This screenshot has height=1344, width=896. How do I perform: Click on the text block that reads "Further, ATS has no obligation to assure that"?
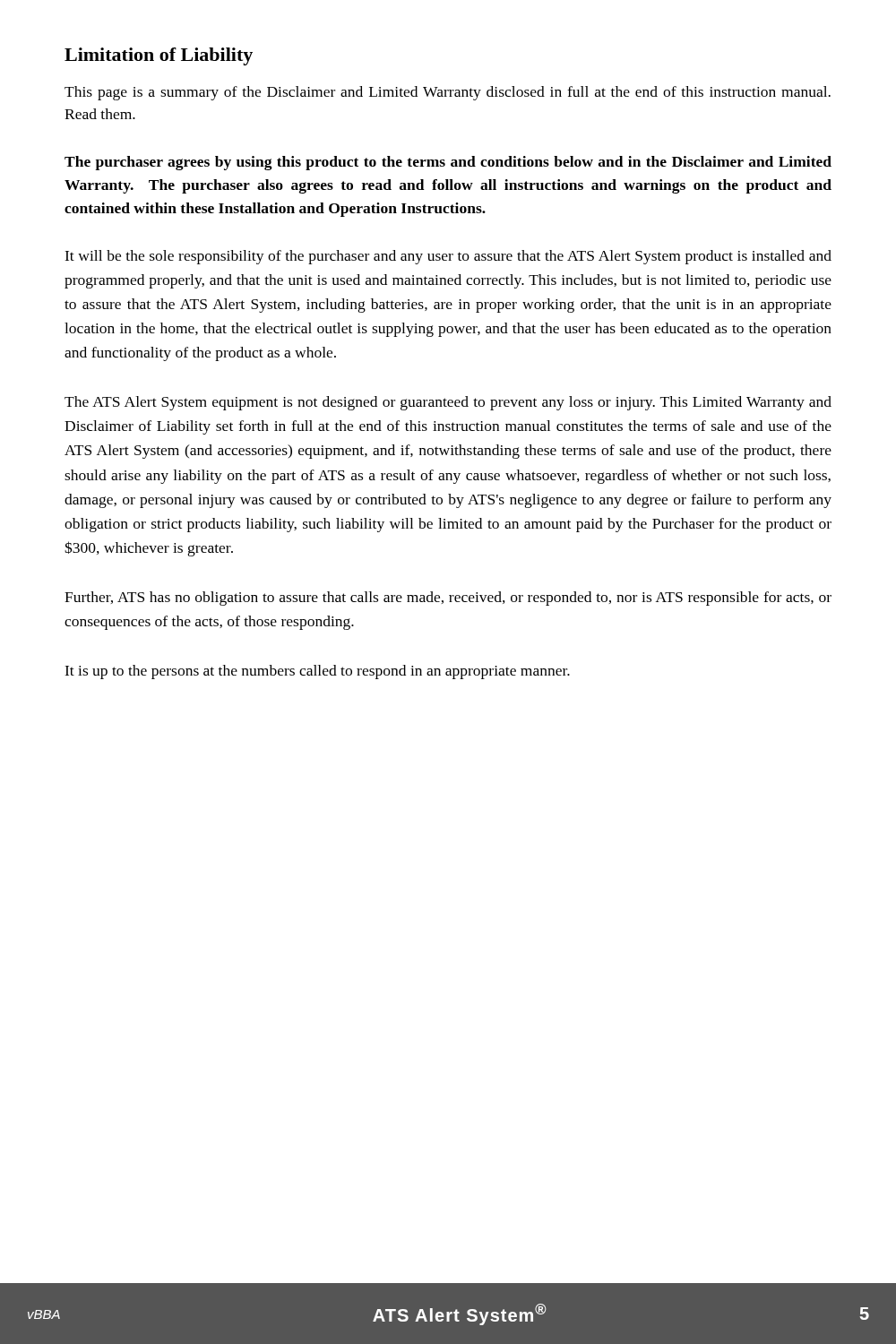448,609
